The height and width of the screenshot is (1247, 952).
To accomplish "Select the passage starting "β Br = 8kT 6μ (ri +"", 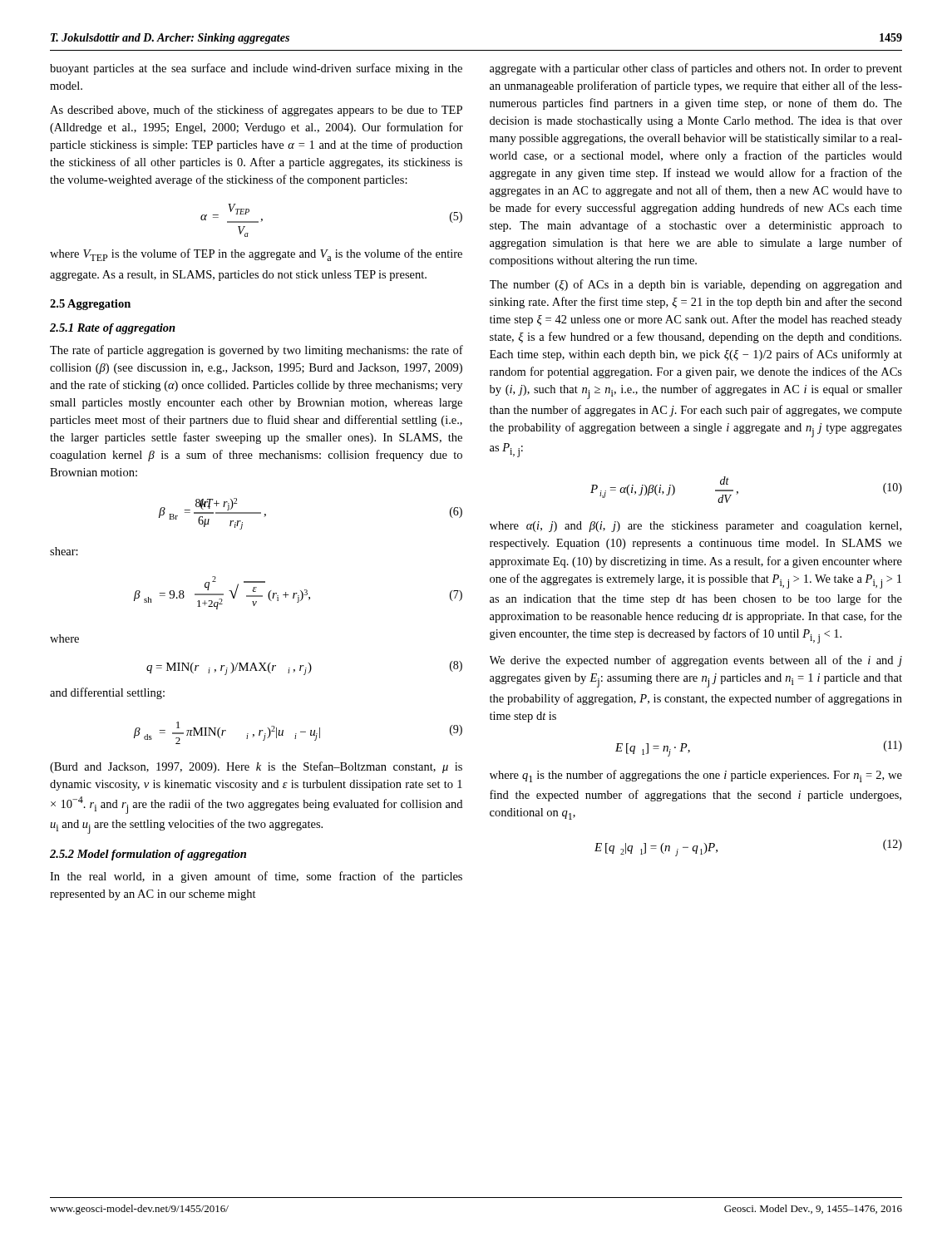I will [x=256, y=512].
